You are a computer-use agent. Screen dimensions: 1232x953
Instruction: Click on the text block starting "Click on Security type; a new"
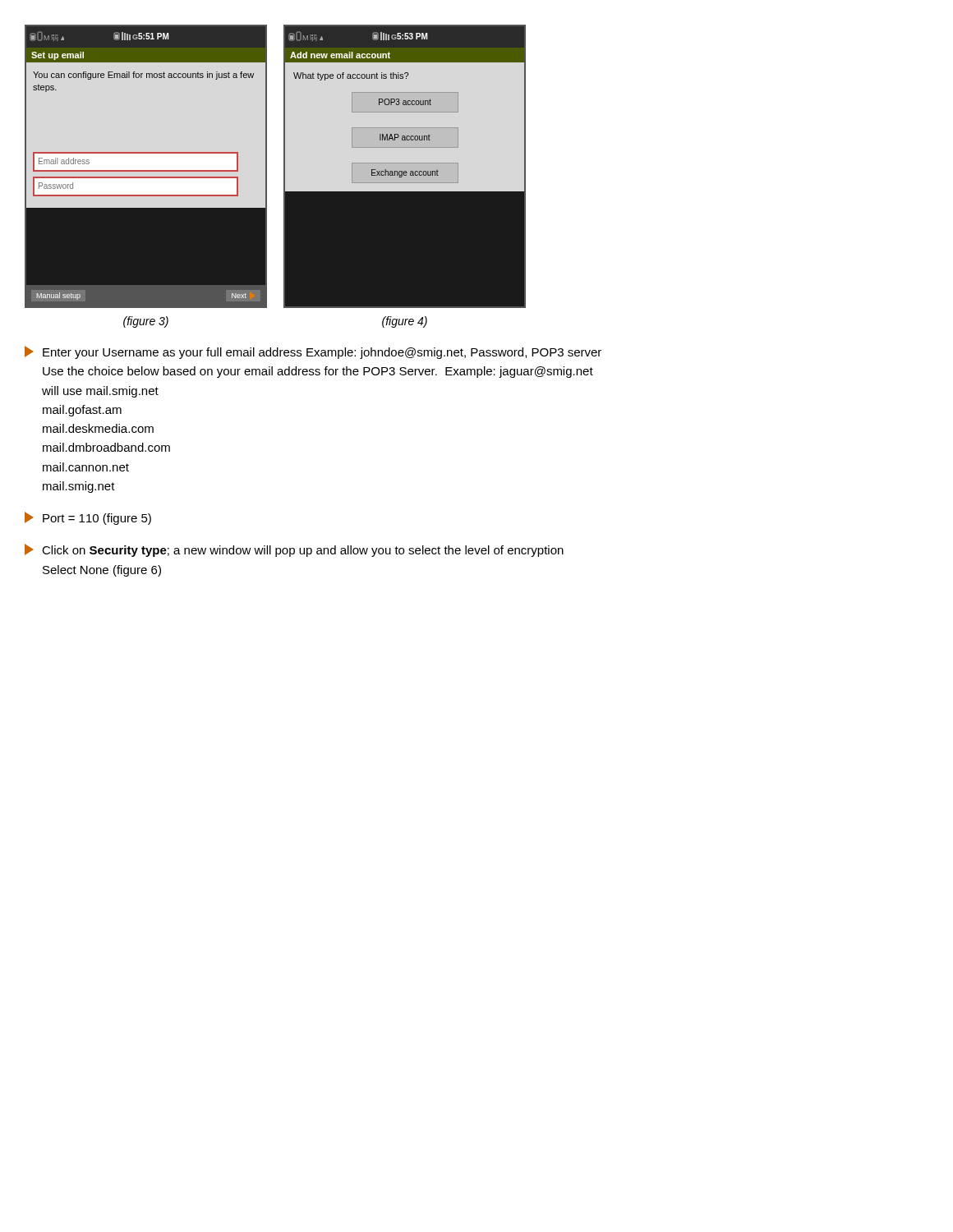pos(294,560)
